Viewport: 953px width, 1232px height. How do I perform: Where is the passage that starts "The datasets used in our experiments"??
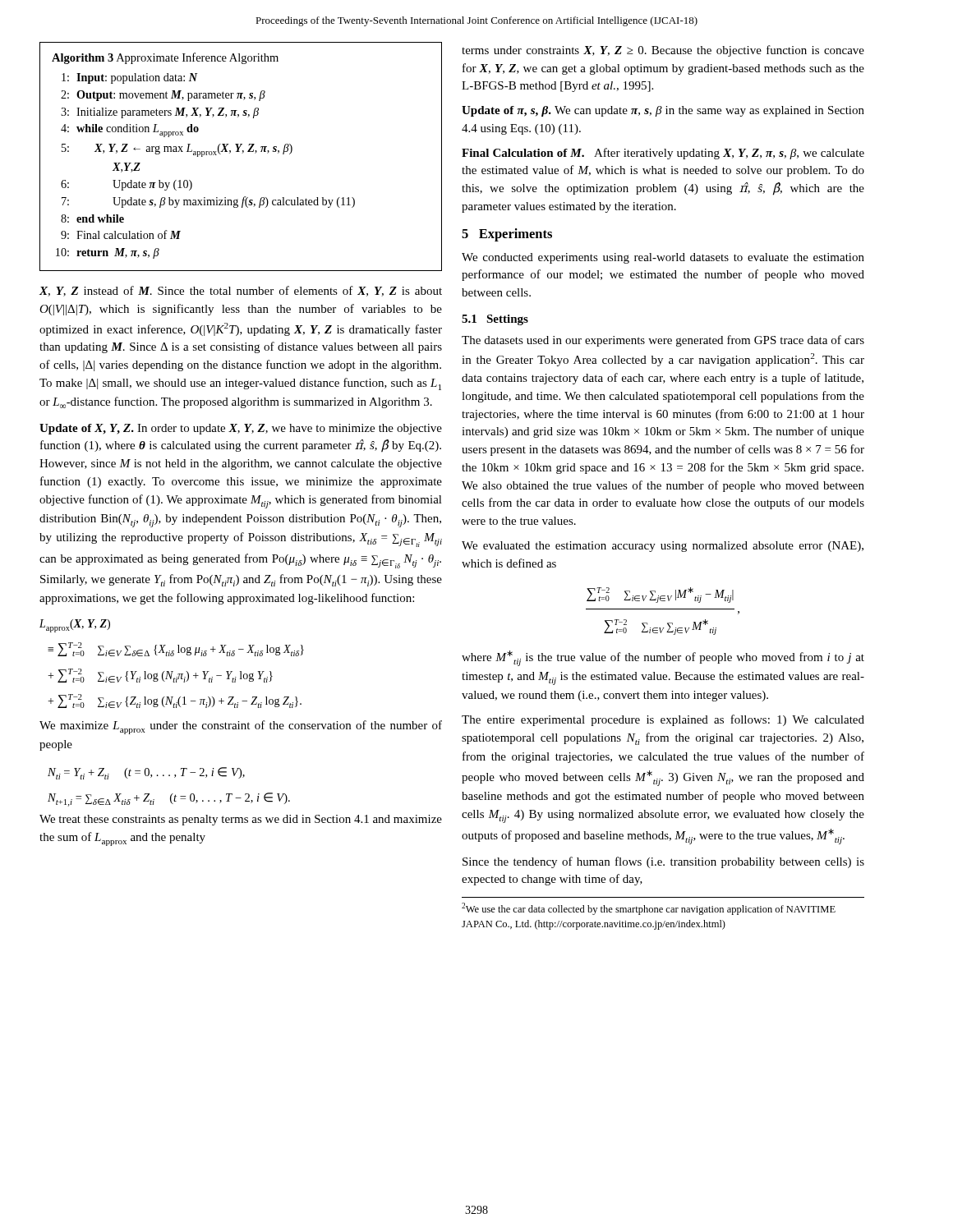[663, 431]
